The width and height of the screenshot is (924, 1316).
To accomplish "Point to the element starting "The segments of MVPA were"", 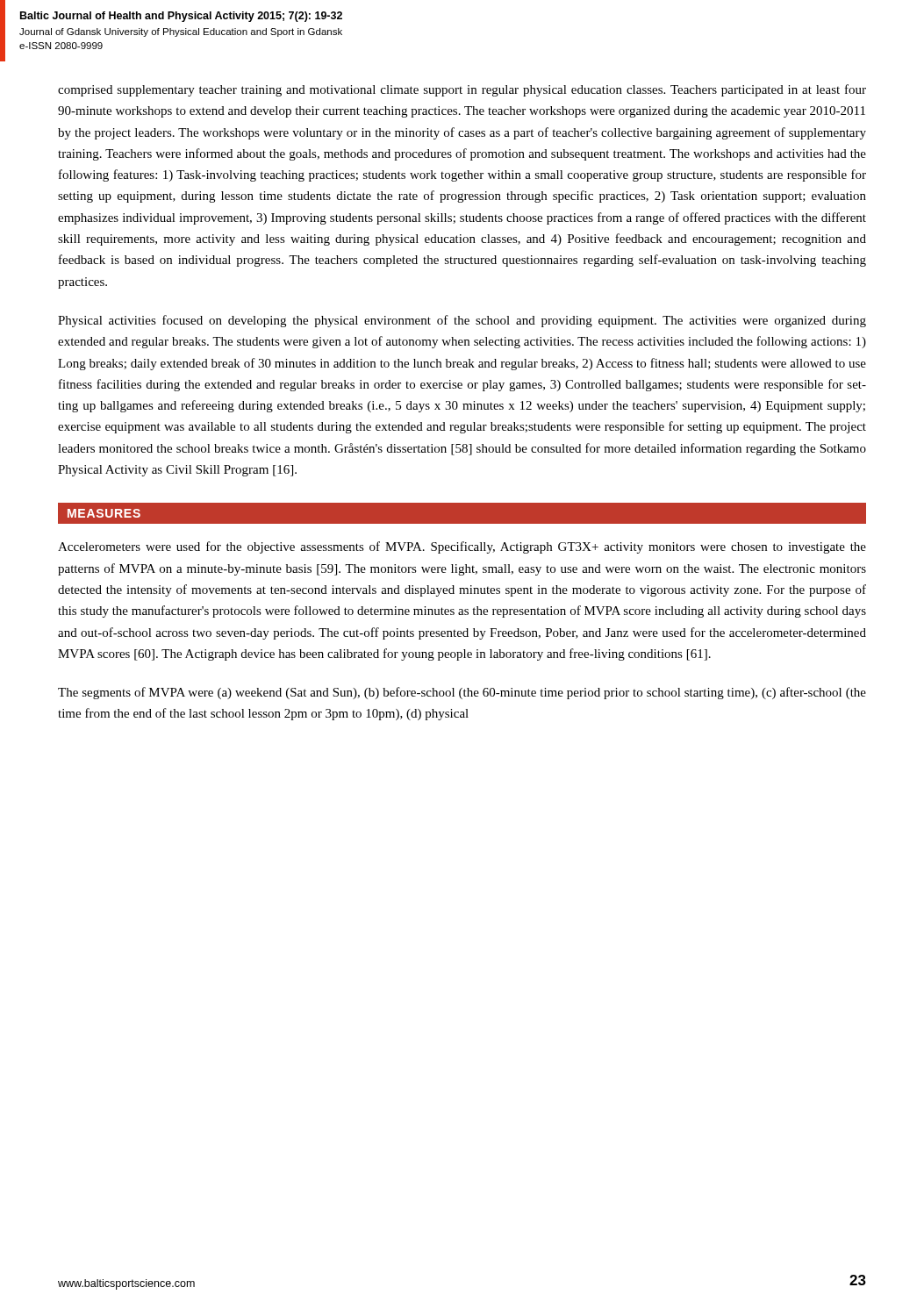I will click(462, 703).
